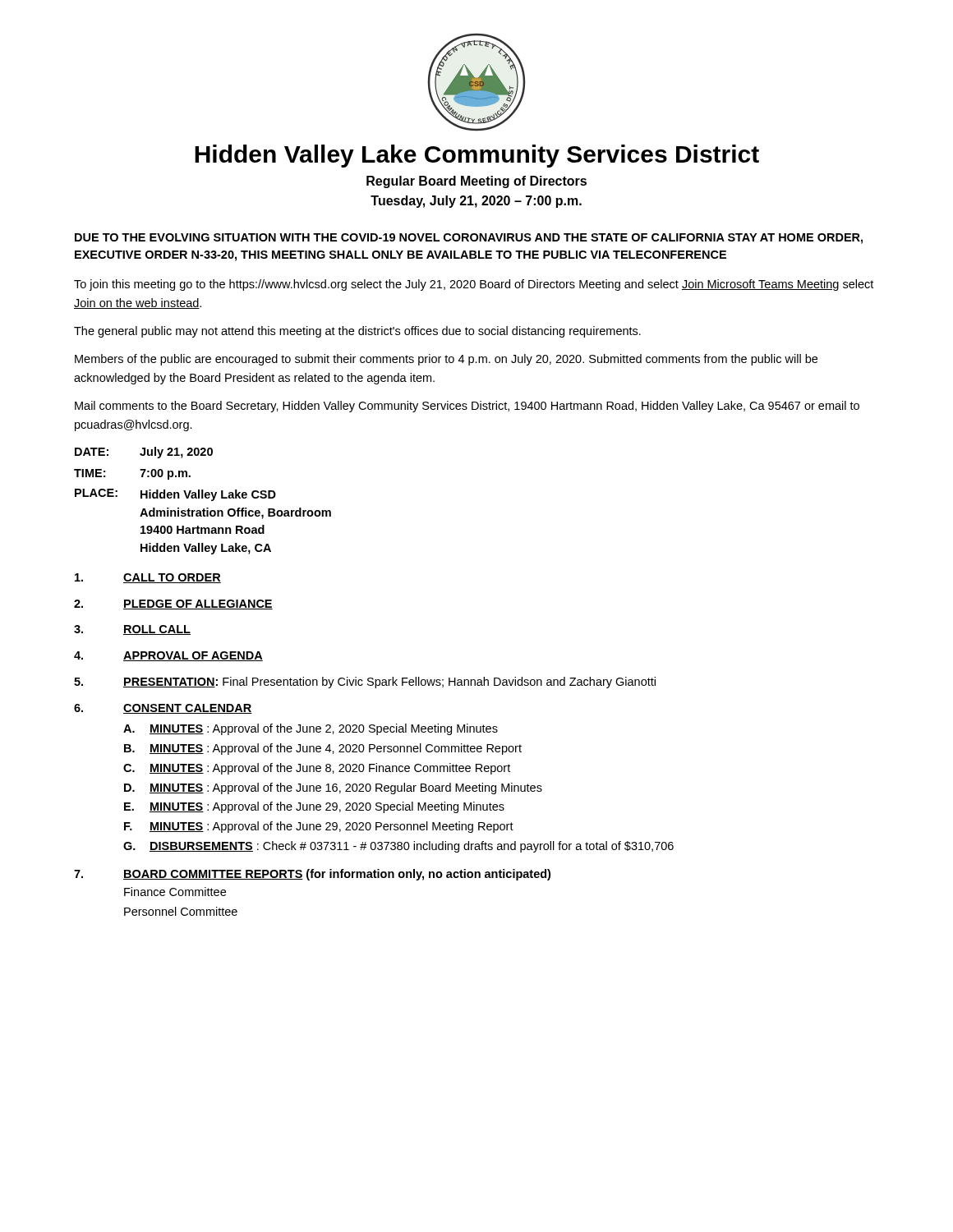Screen dimensions: 1232x953
Task: Select the text block that reads "PLACE: Hidden Valley Lake CSD Administration Office, Boardroom"
Action: tap(203, 522)
